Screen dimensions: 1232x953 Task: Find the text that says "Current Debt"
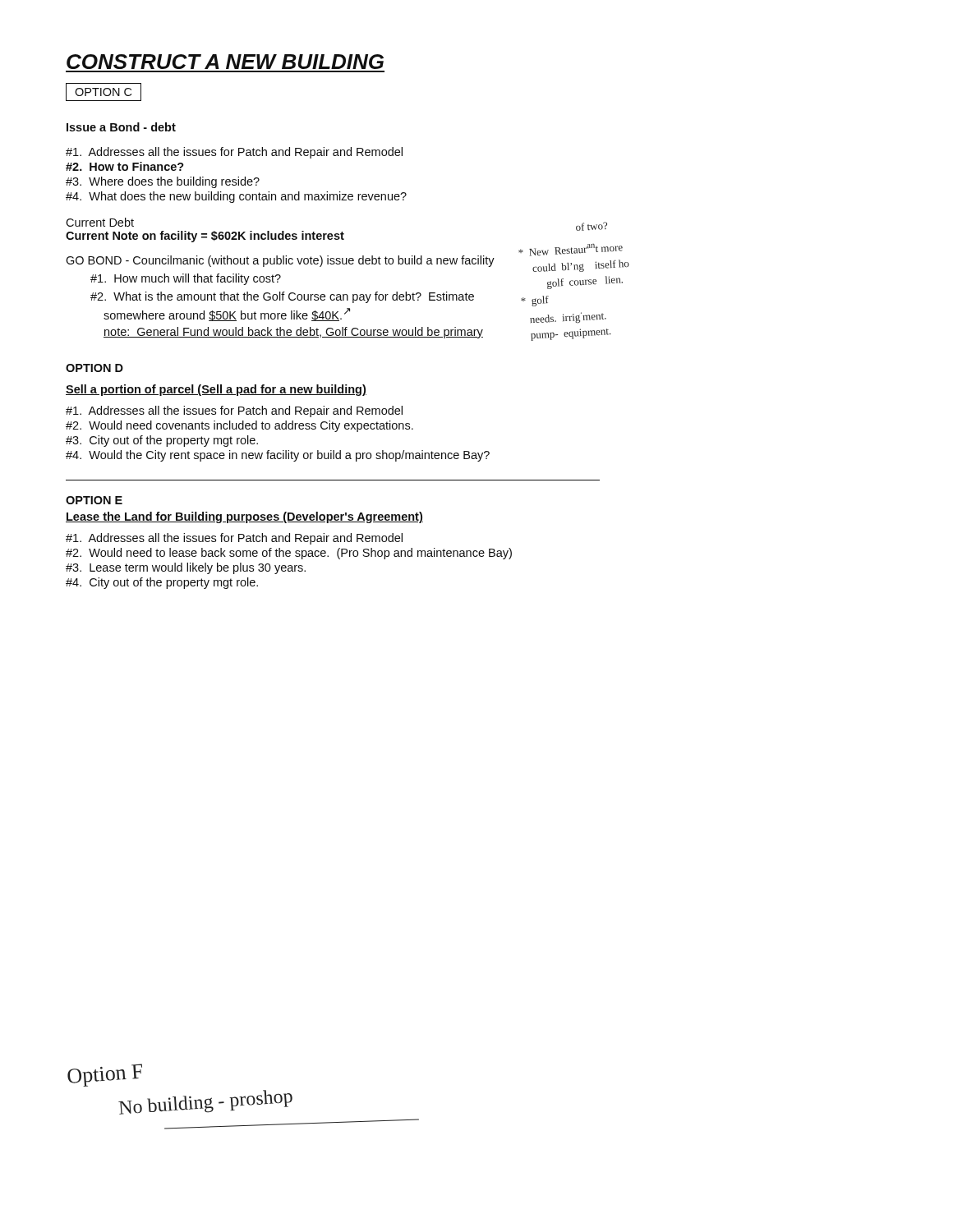[x=100, y=223]
